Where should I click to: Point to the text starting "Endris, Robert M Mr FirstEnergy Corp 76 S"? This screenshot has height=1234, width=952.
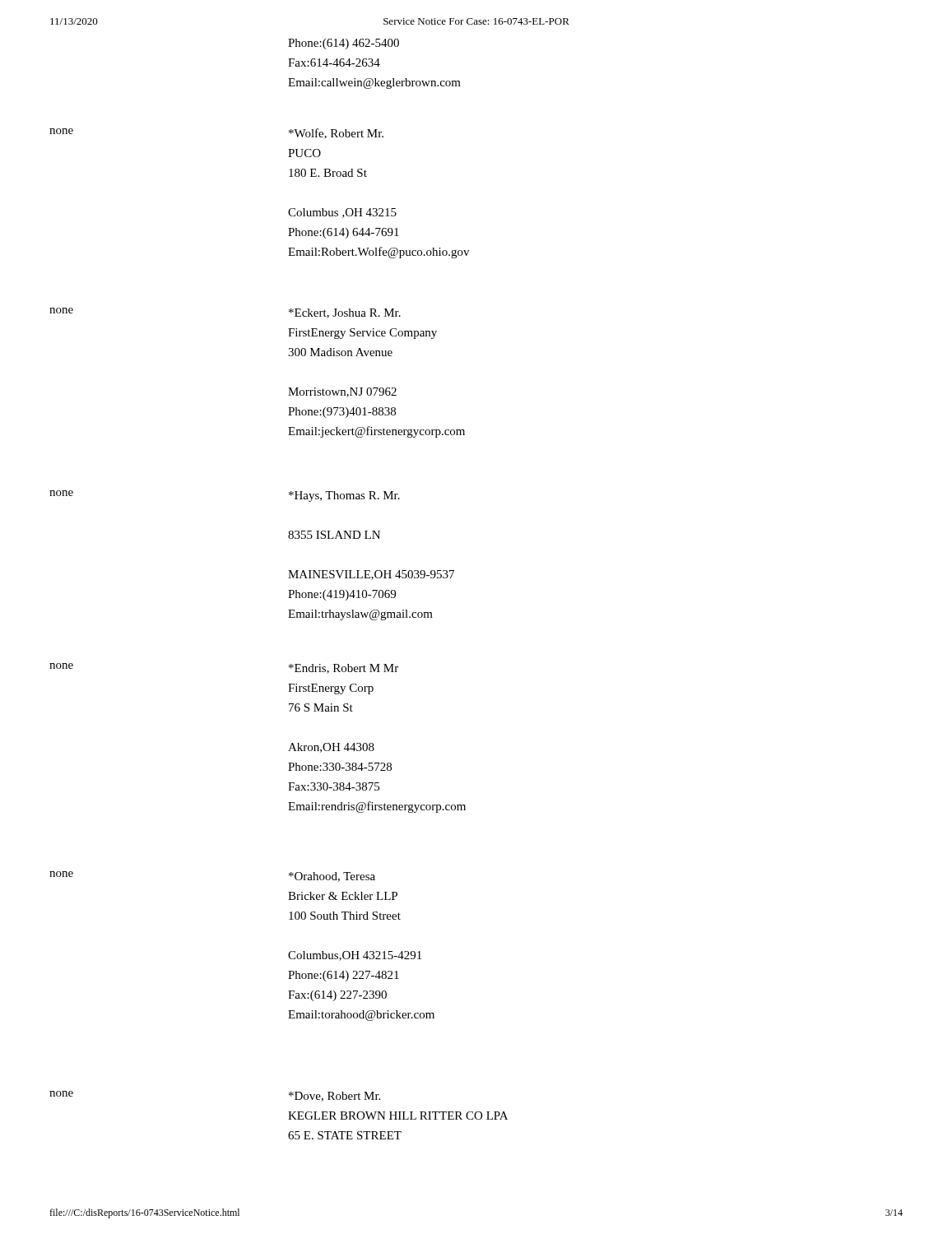pos(377,737)
